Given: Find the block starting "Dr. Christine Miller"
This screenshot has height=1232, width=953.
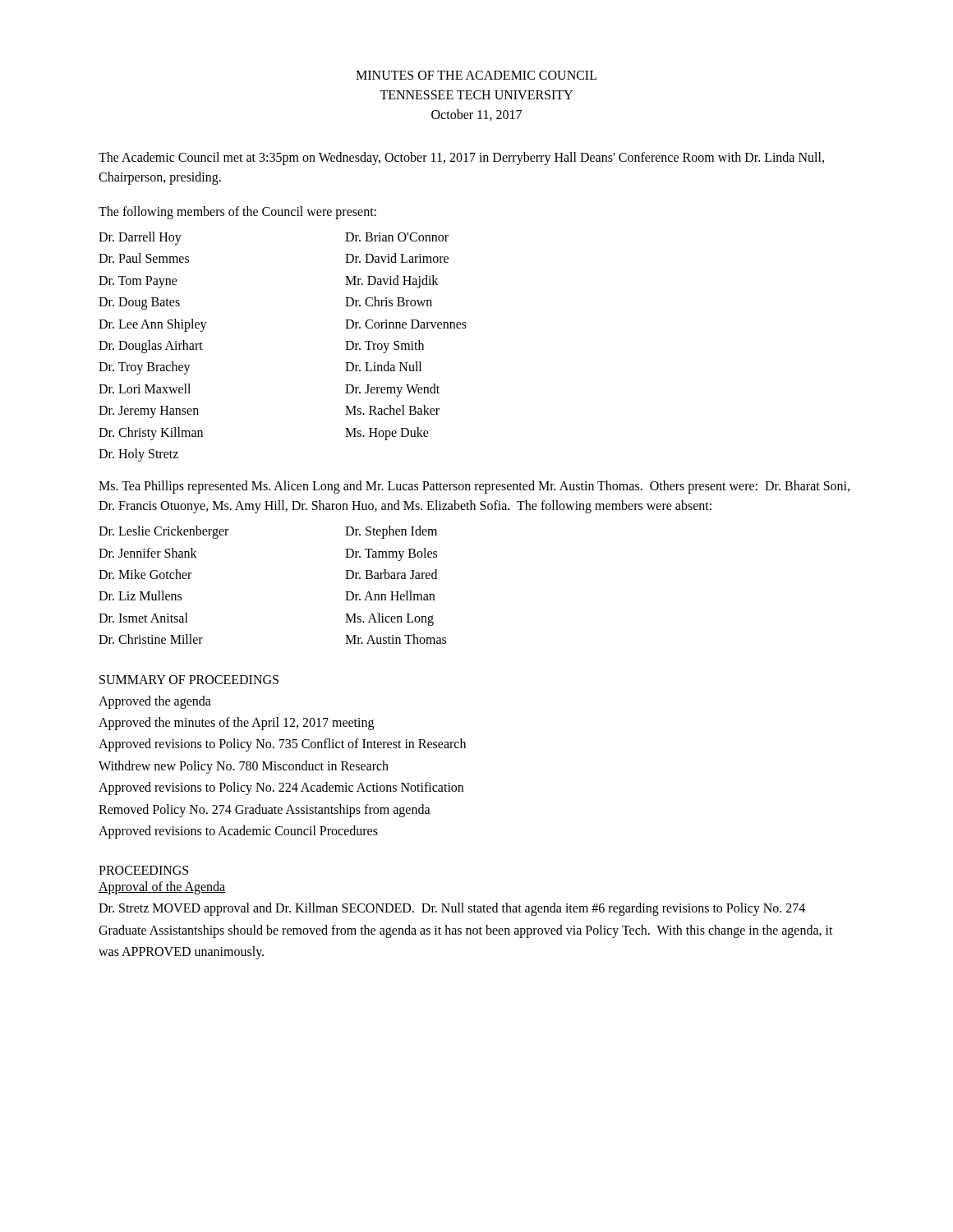Looking at the screenshot, I should tap(151, 640).
